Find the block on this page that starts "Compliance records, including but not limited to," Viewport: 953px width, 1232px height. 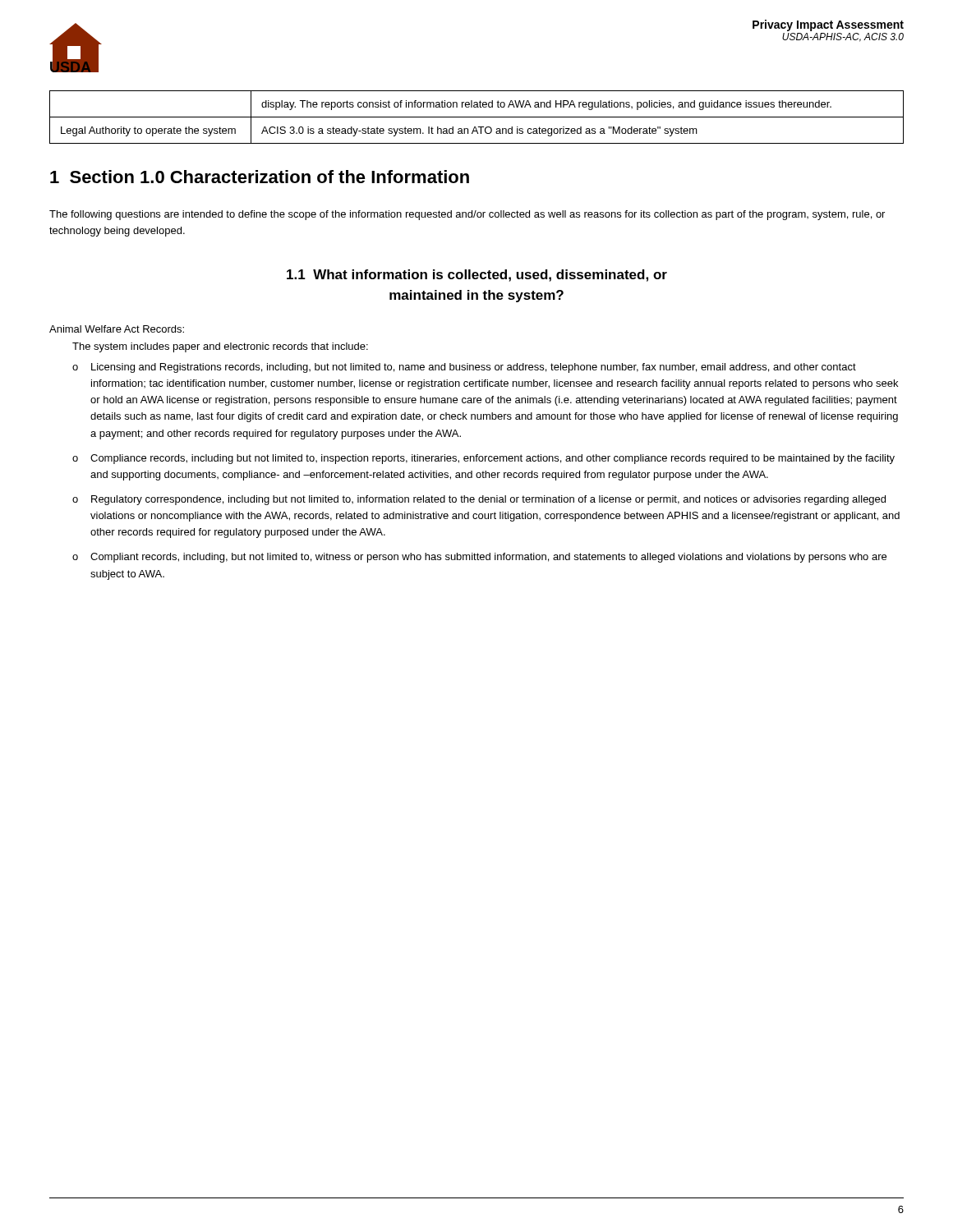tap(493, 466)
